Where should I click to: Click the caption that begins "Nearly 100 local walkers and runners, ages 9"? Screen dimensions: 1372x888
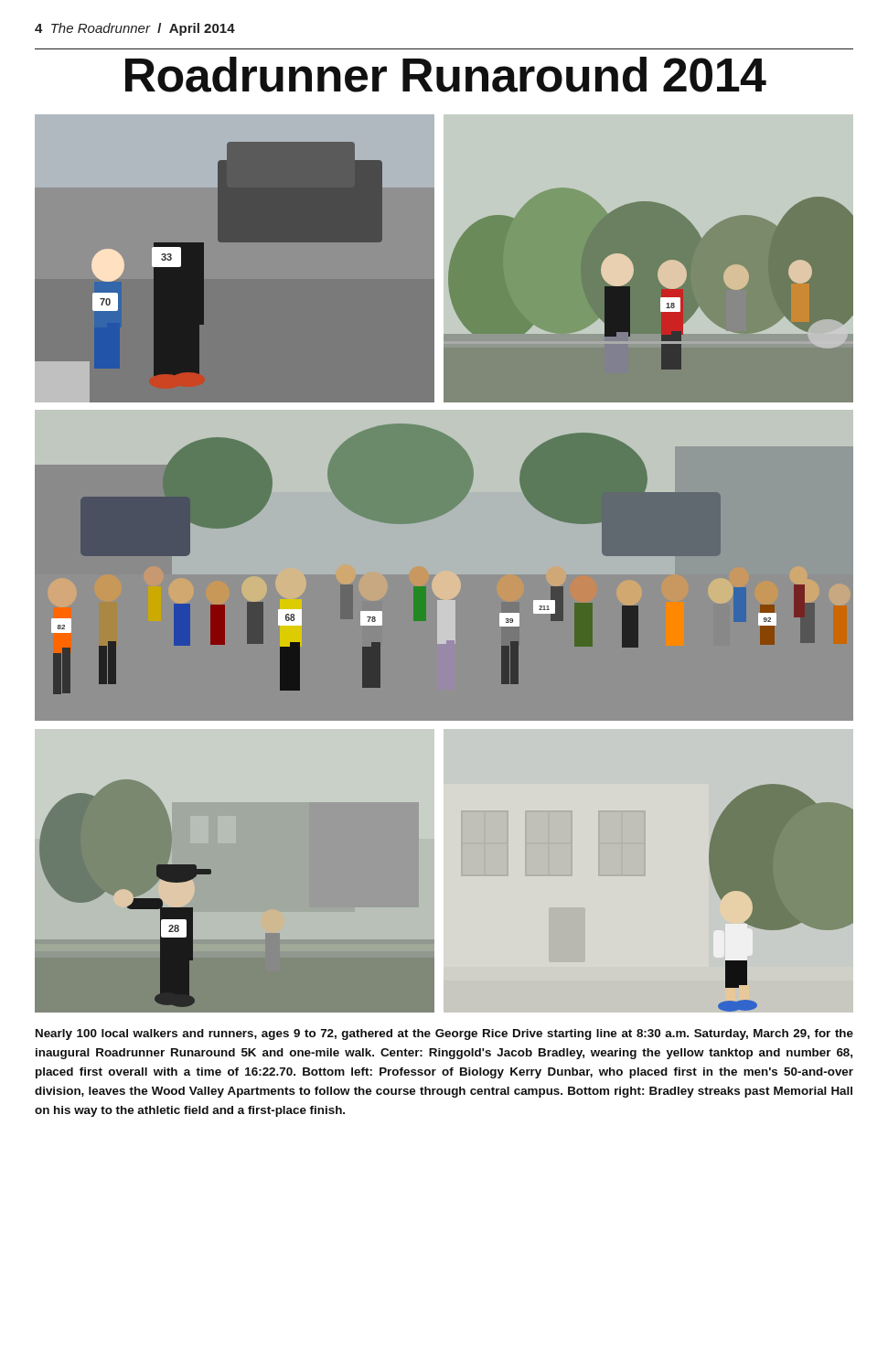[x=444, y=1071]
